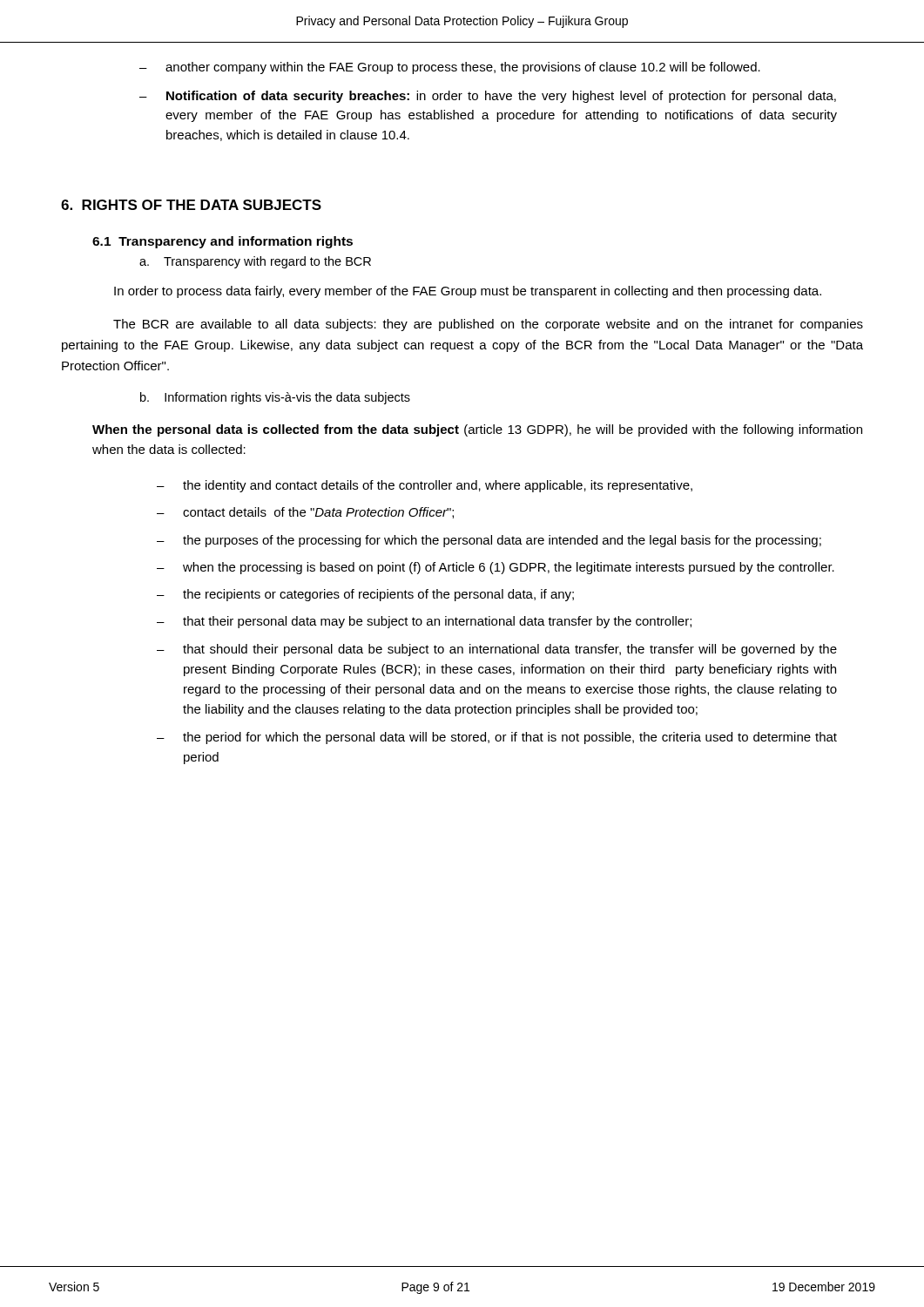924x1307 pixels.
Task: Find the passage starting "– the recipients"
Action: [x=366, y=594]
